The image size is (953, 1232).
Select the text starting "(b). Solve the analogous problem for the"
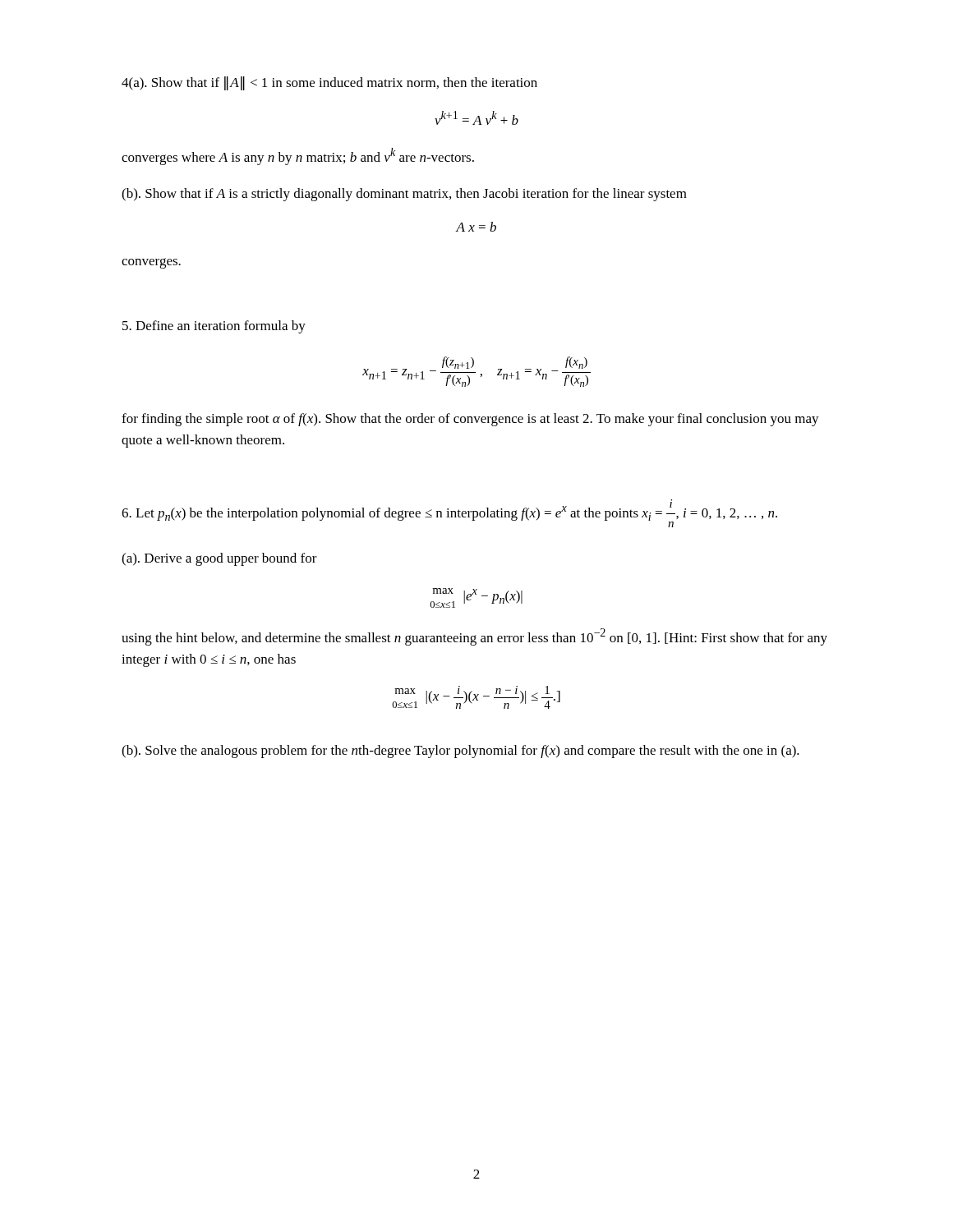point(461,750)
